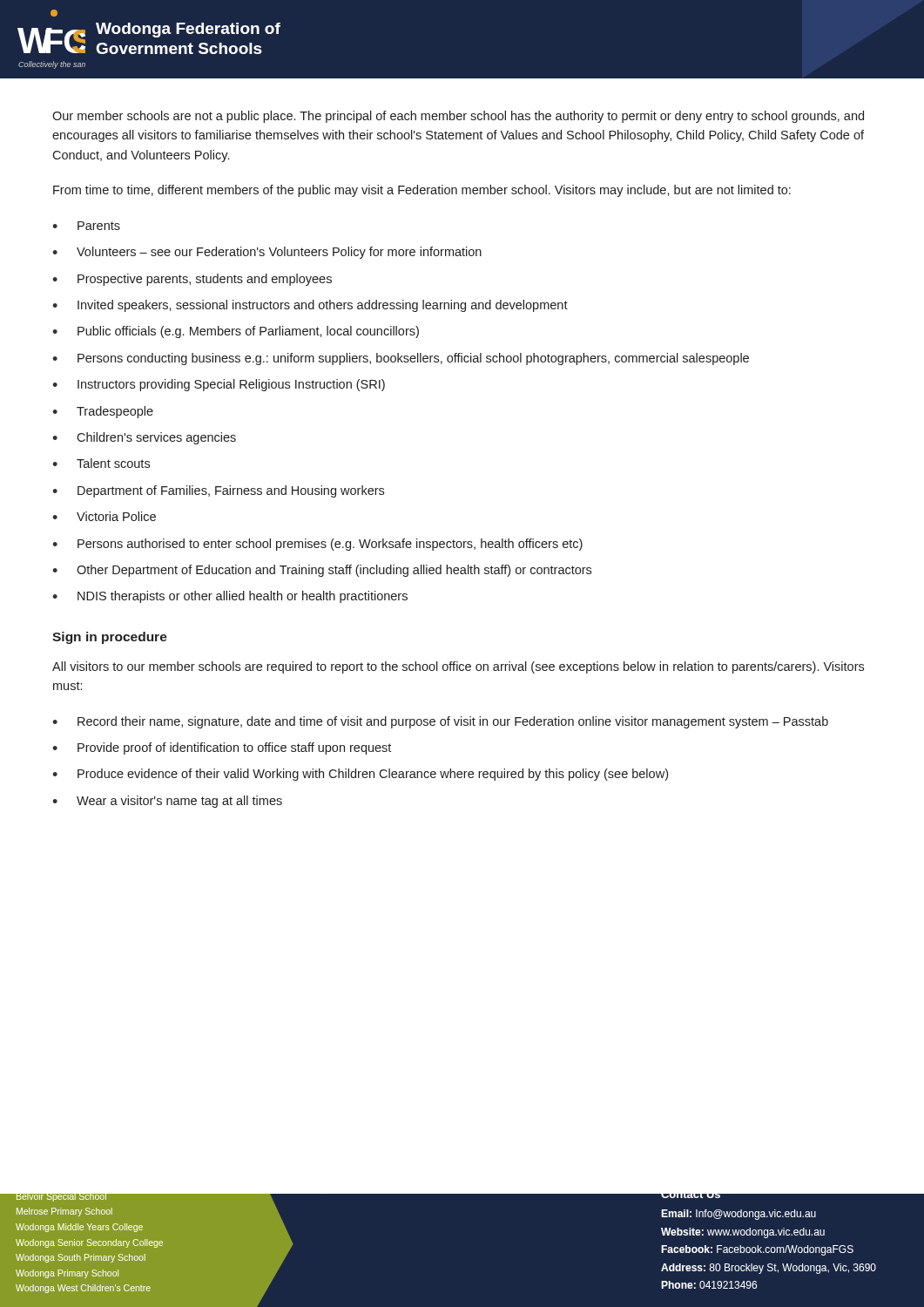Select the list item that reads "• Volunteers – see"
Image resolution: width=924 pixels, height=1307 pixels.
click(x=462, y=253)
